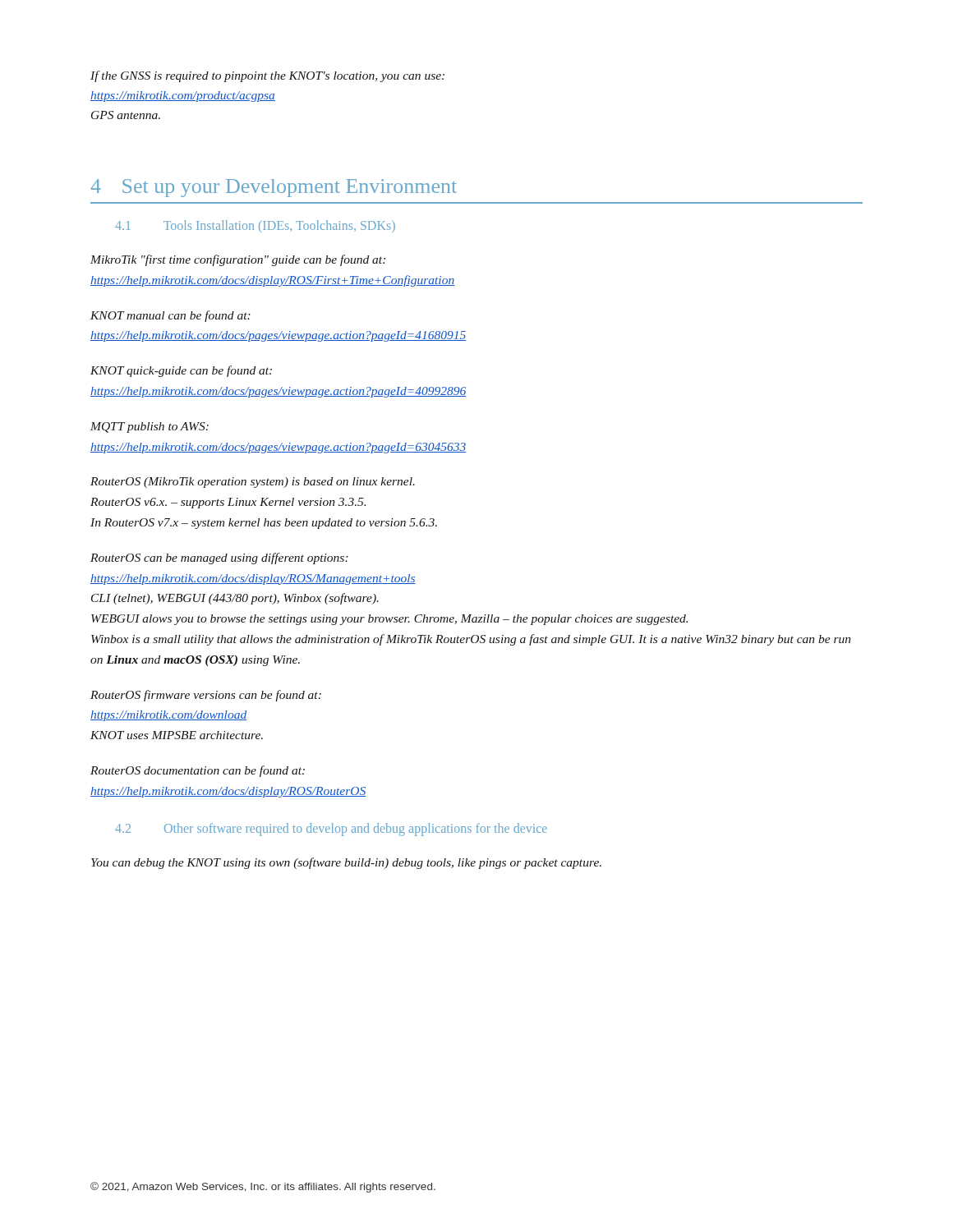
Task: Navigate to the passage starting "MQTT publish to AWS: https://help.mikrotik.com/docs/pages/viewpage.action?pageId=63045633"
Action: (x=278, y=436)
